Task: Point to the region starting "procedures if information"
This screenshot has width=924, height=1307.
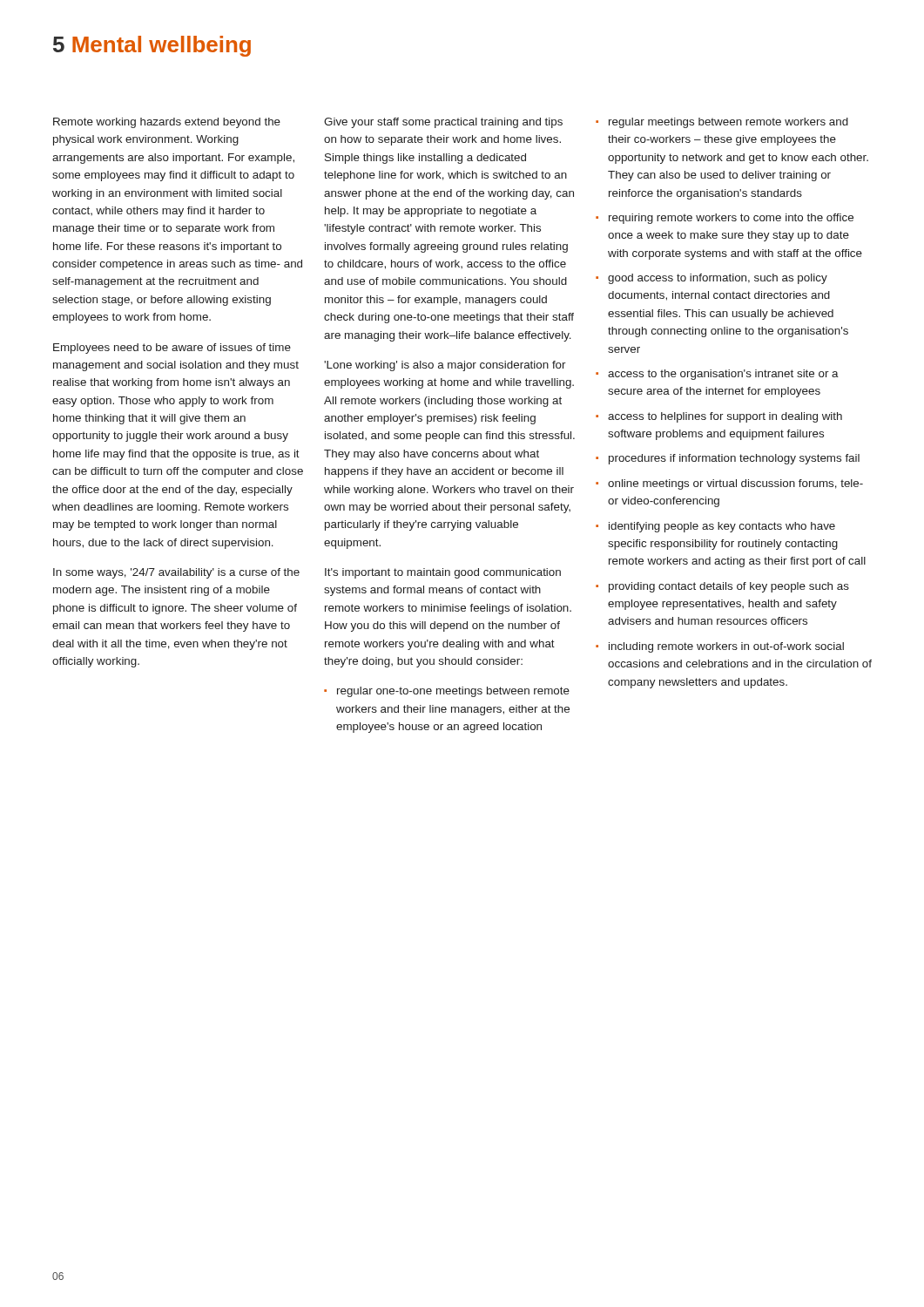Action: 734,459
